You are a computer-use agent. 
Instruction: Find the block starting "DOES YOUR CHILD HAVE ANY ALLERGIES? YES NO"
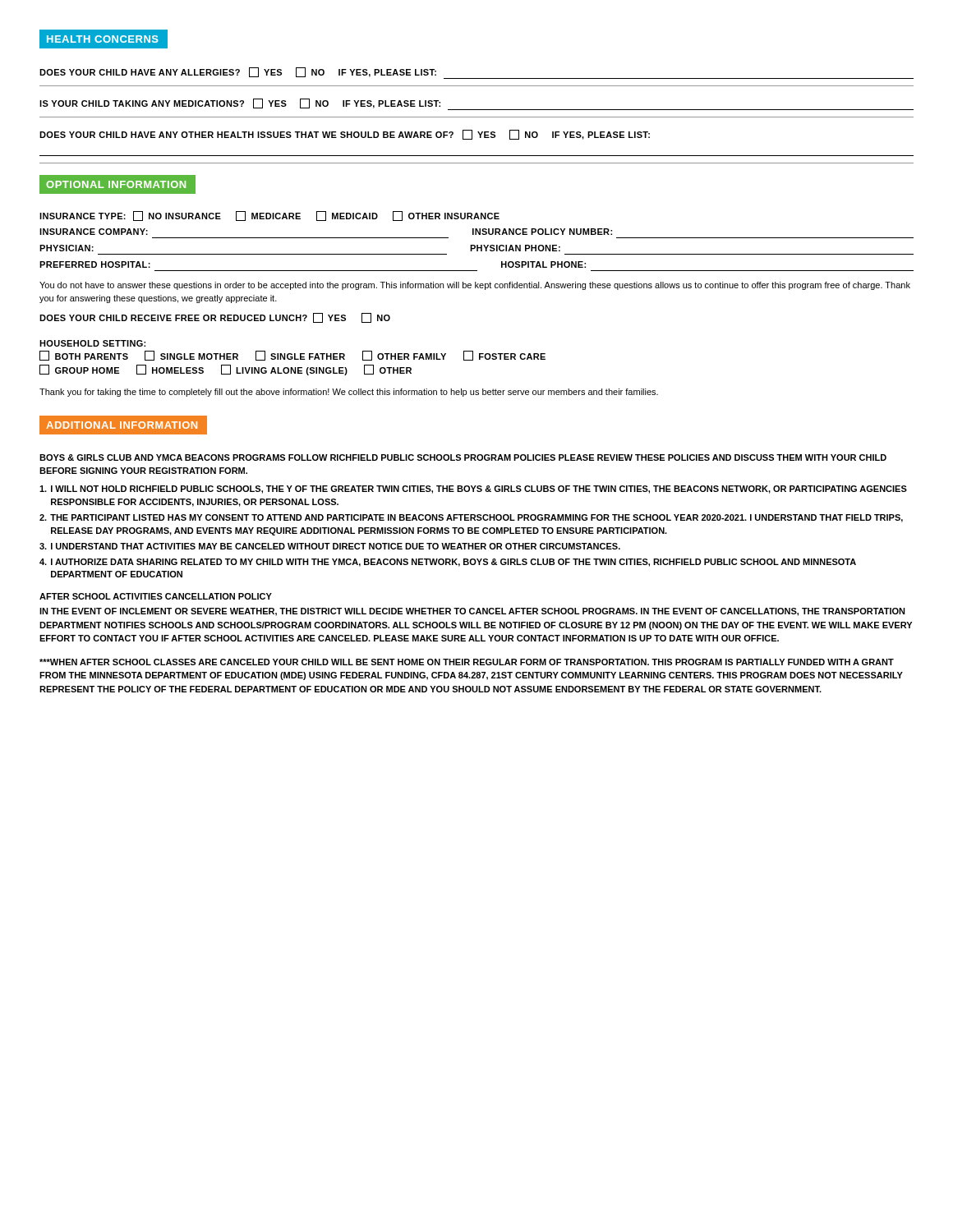(x=476, y=76)
